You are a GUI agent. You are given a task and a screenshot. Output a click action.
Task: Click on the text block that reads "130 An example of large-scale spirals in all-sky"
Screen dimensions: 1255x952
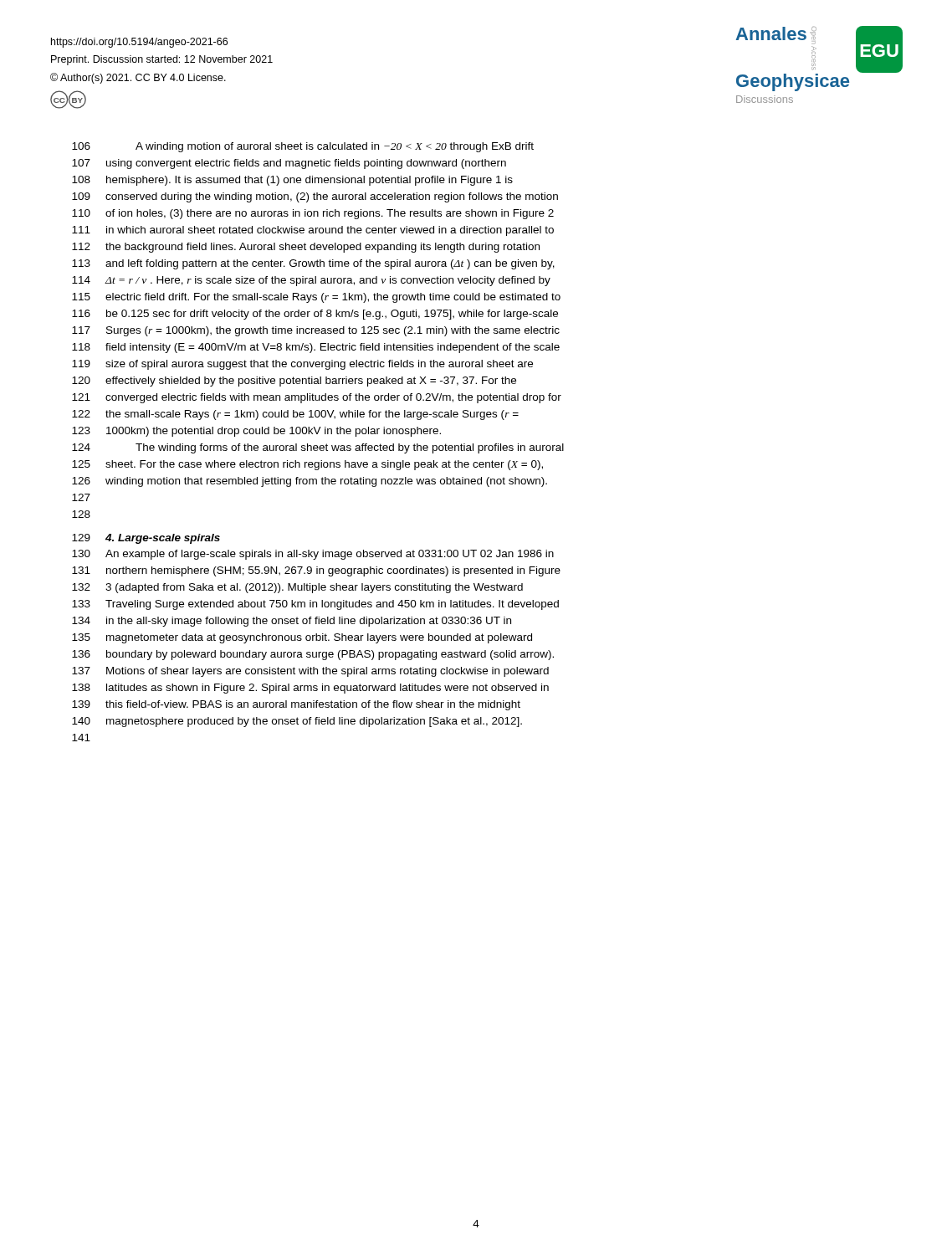(476, 646)
